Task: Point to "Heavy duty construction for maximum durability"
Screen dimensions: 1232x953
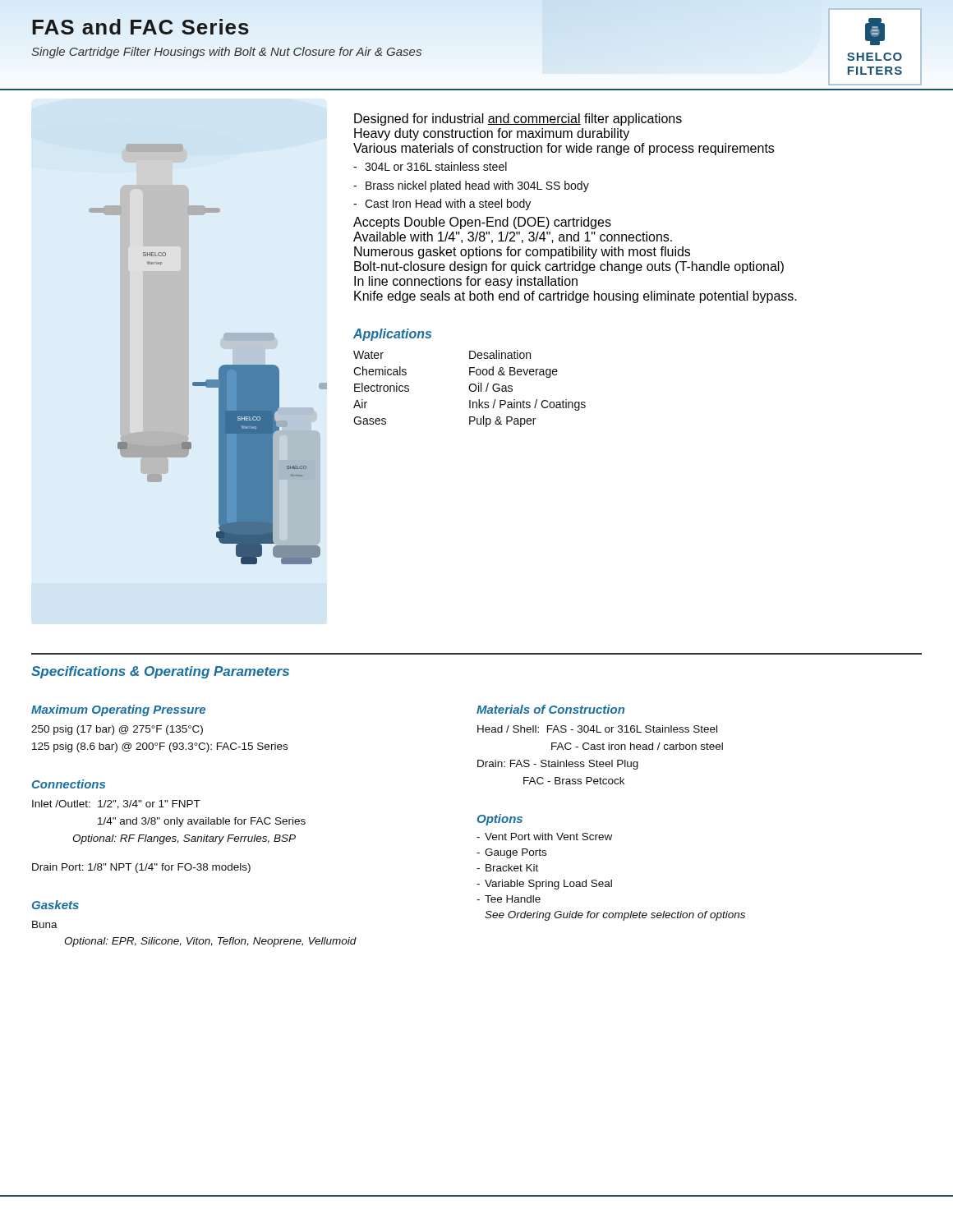Action: coord(638,134)
